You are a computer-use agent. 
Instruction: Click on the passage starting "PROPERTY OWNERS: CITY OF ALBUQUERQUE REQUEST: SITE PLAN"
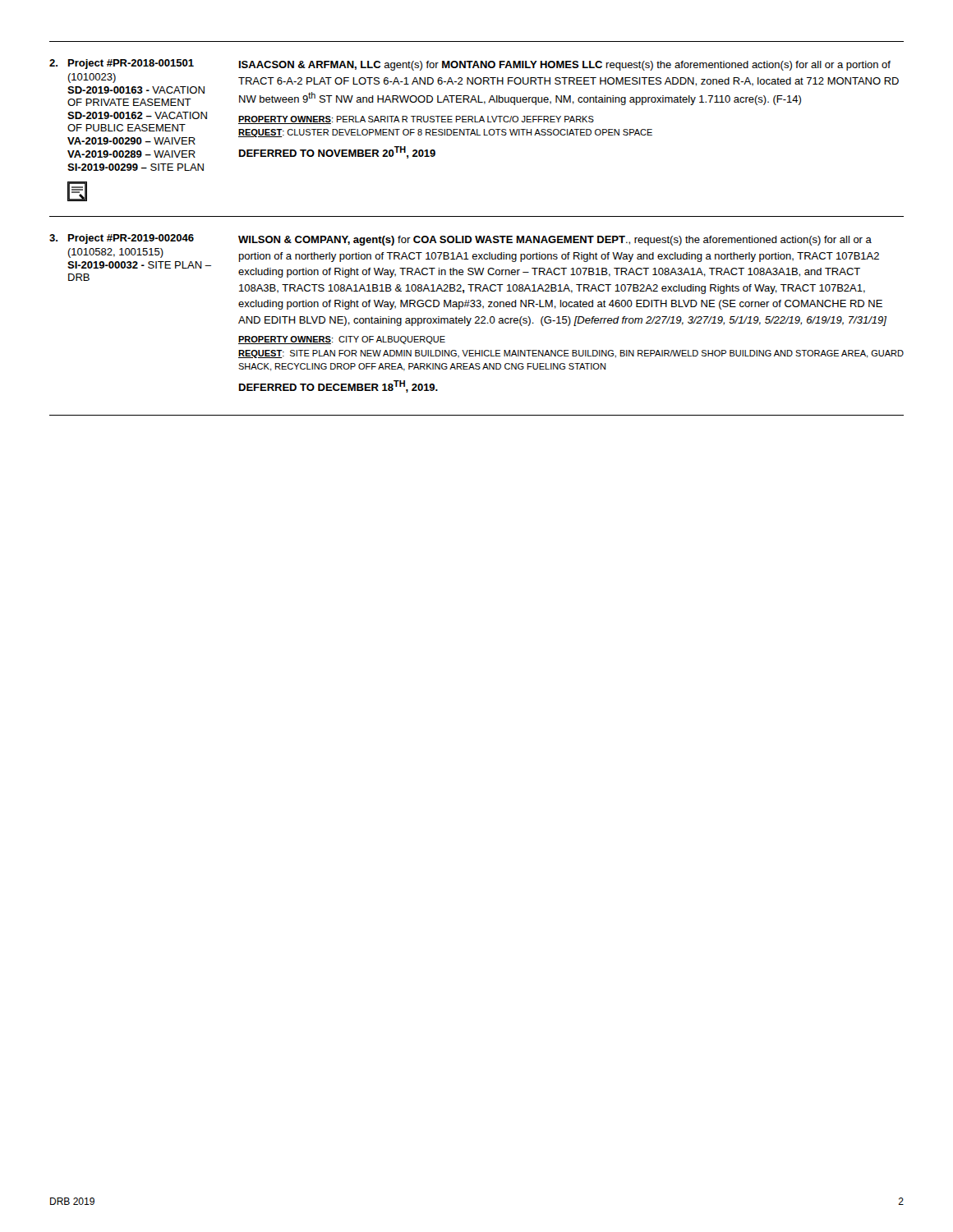571,353
